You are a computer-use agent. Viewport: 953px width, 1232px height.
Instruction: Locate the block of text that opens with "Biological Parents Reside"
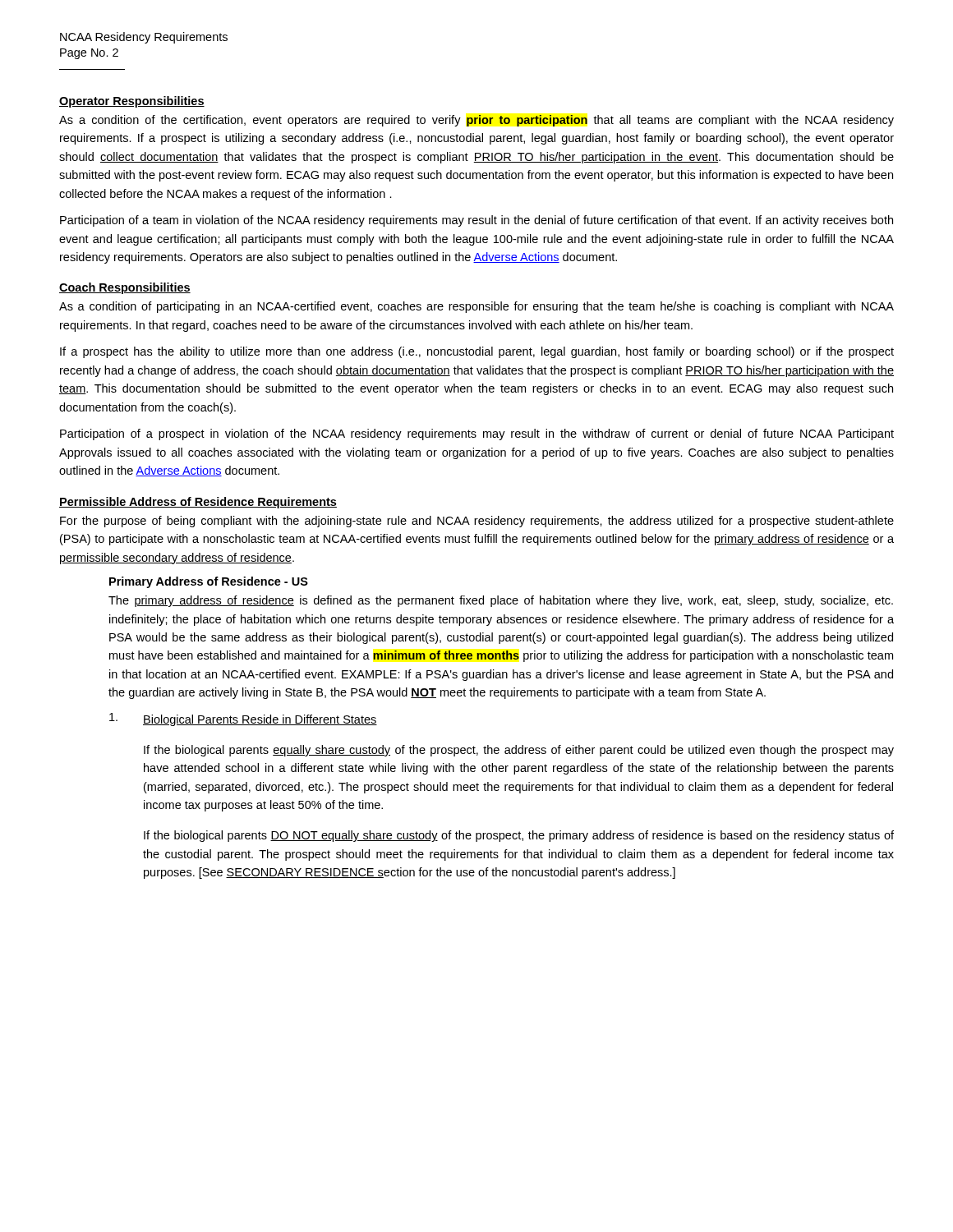pos(518,796)
